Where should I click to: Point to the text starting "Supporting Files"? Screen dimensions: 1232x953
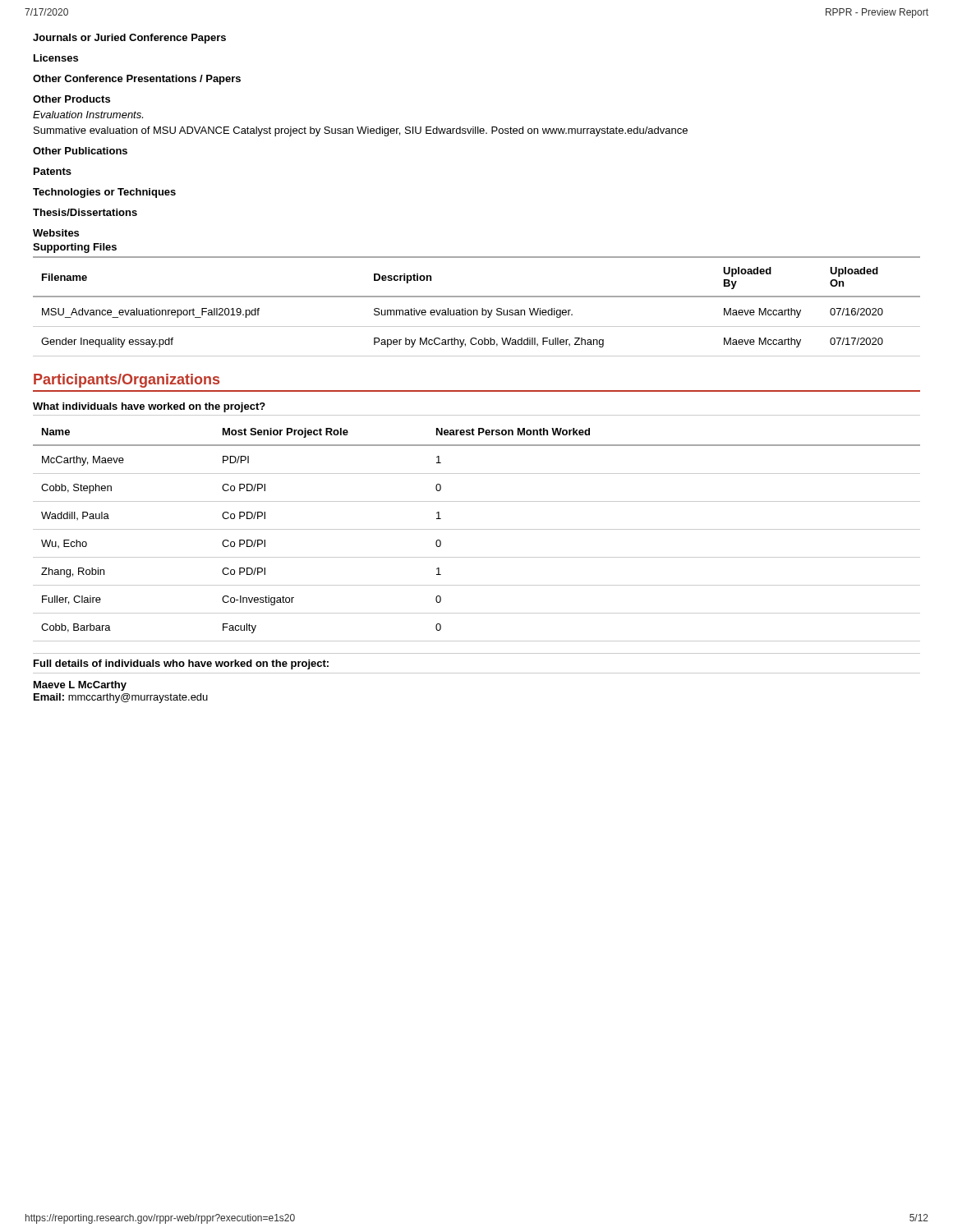tap(75, 247)
